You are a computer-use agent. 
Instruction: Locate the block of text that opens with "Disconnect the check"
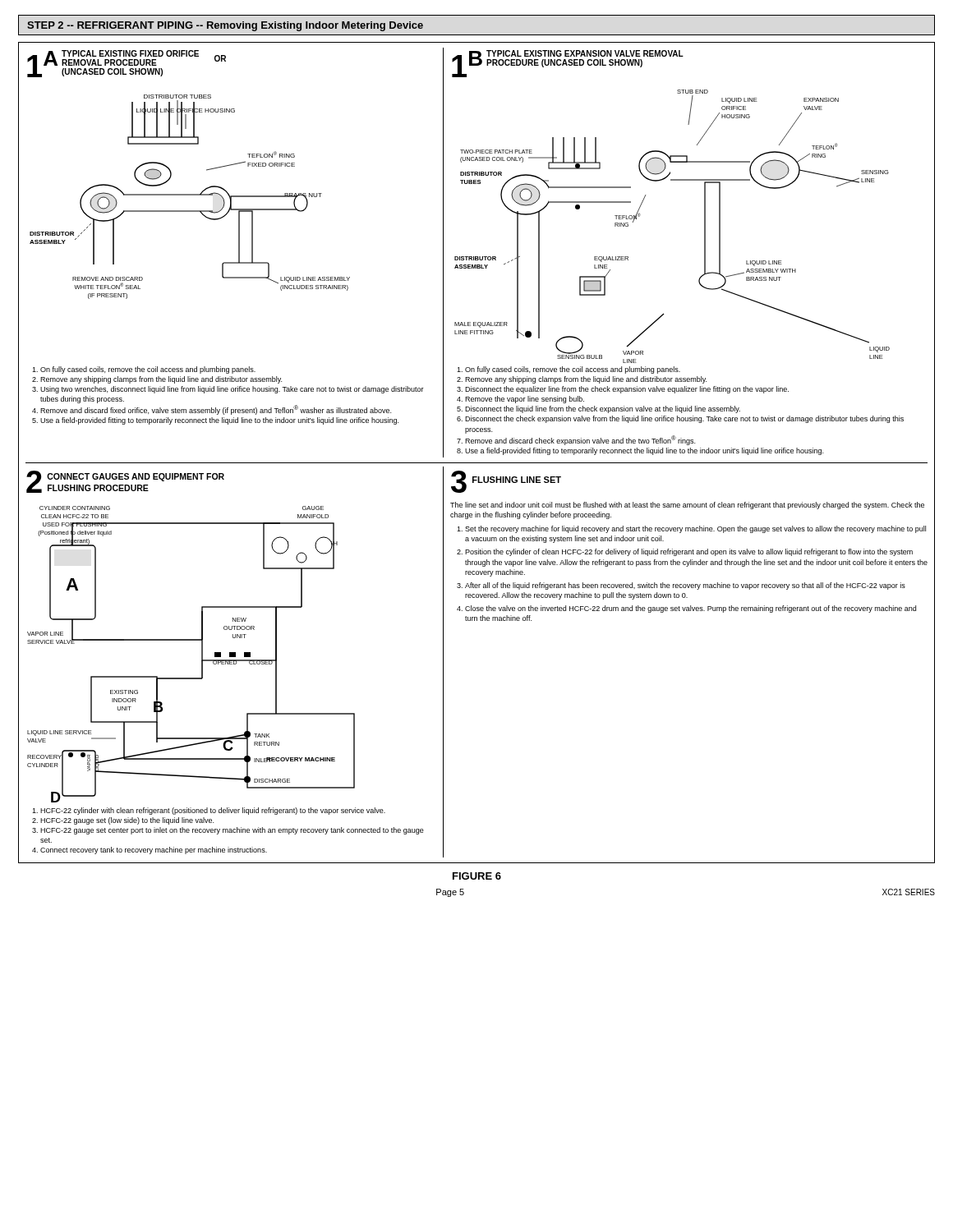(684, 424)
